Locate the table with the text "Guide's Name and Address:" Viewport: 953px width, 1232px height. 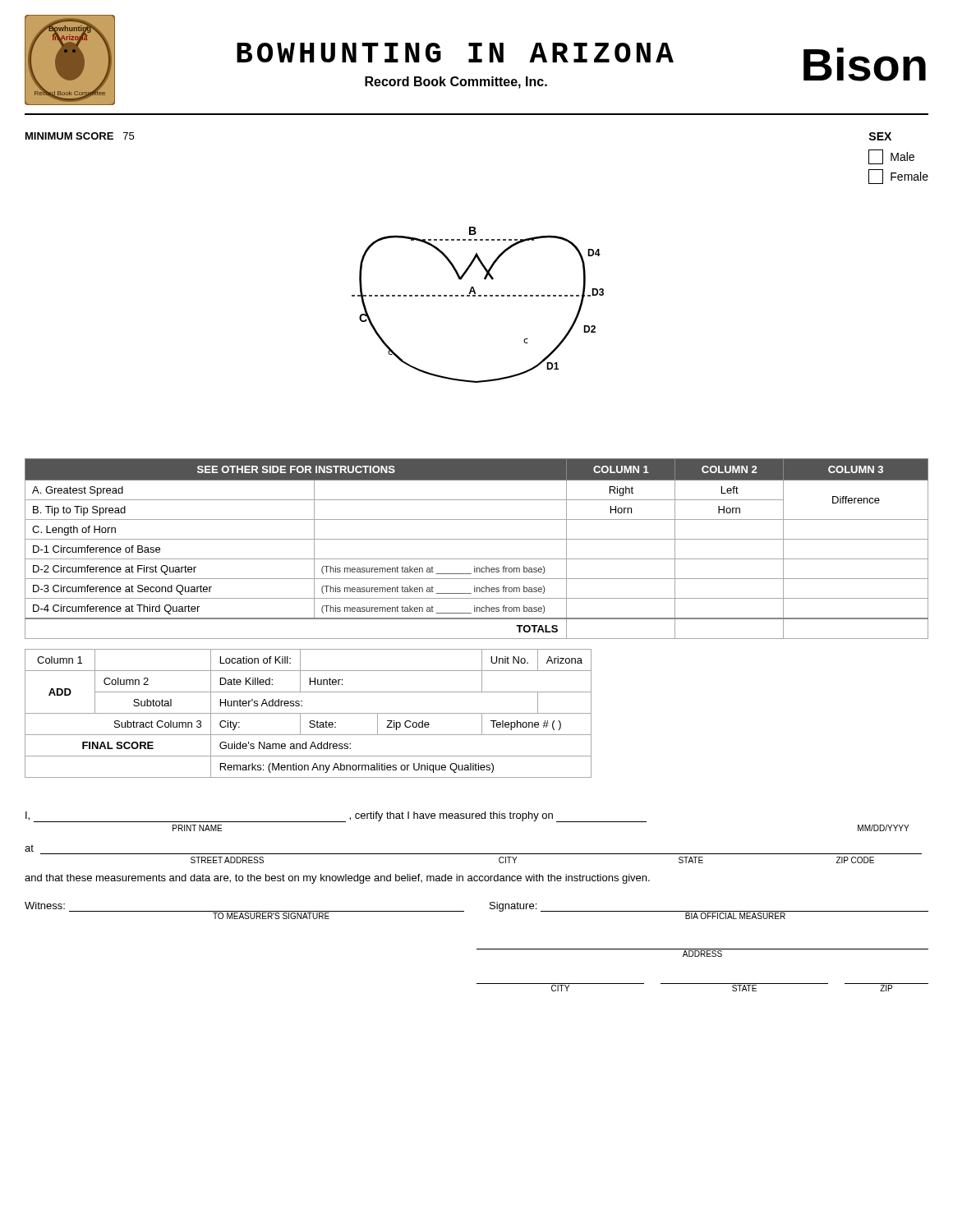click(476, 708)
